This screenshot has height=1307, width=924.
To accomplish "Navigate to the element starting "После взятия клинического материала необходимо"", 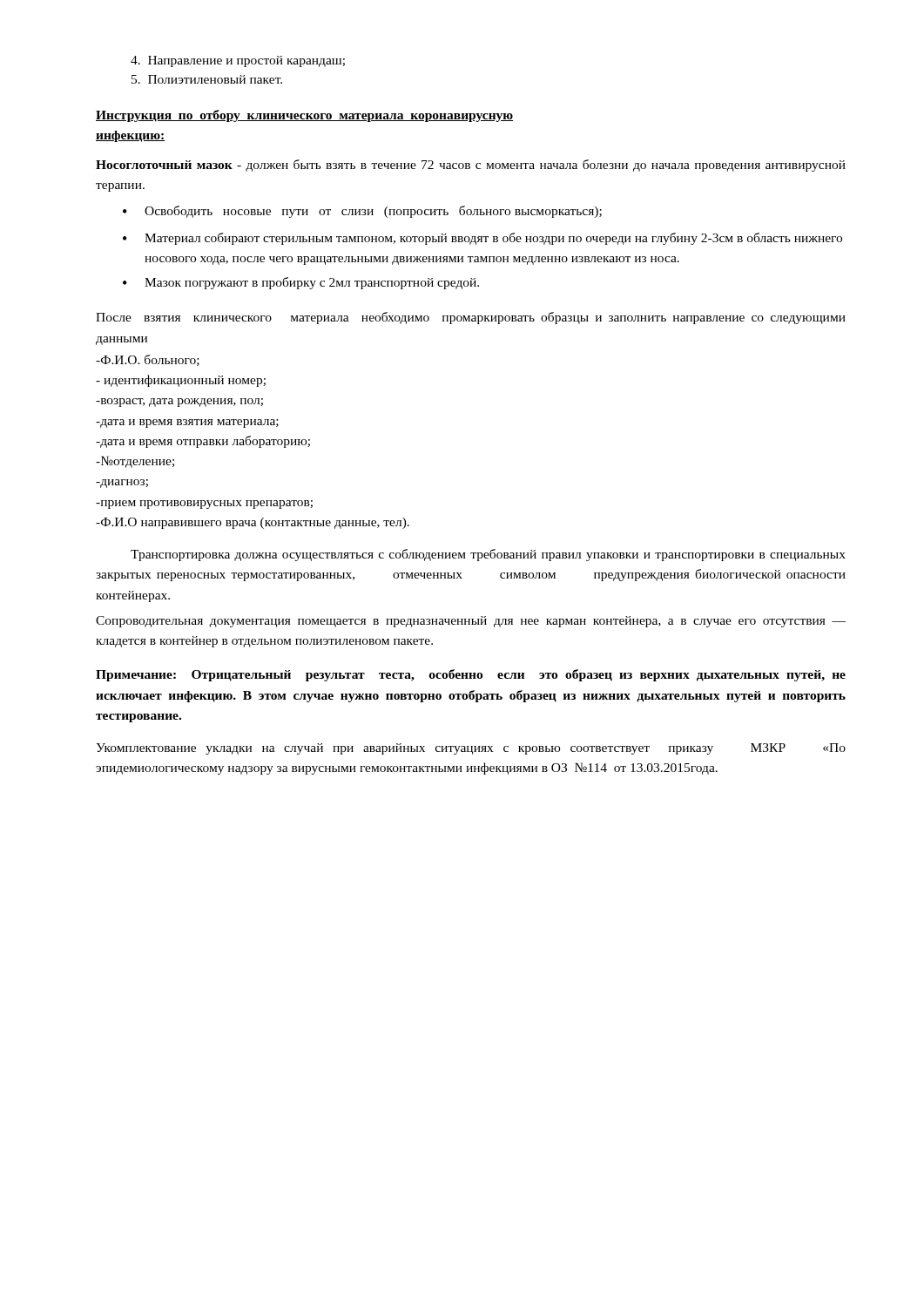I will click(471, 327).
